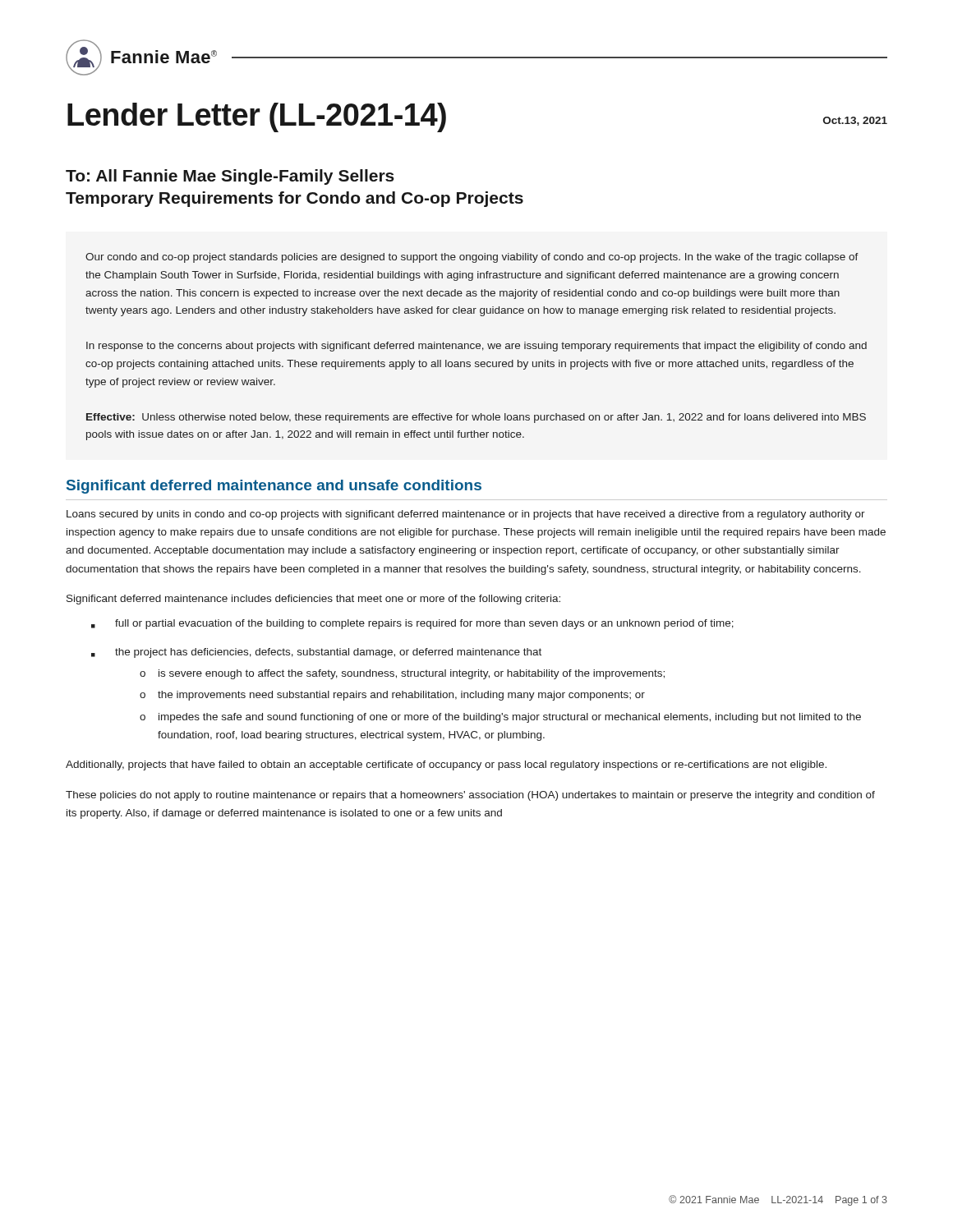Screen dimensions: 1232x953
Task: Find the block on this page that starts "o the improvements need substantial repairs and rehabilitation,"
Action: click(392, 695)
